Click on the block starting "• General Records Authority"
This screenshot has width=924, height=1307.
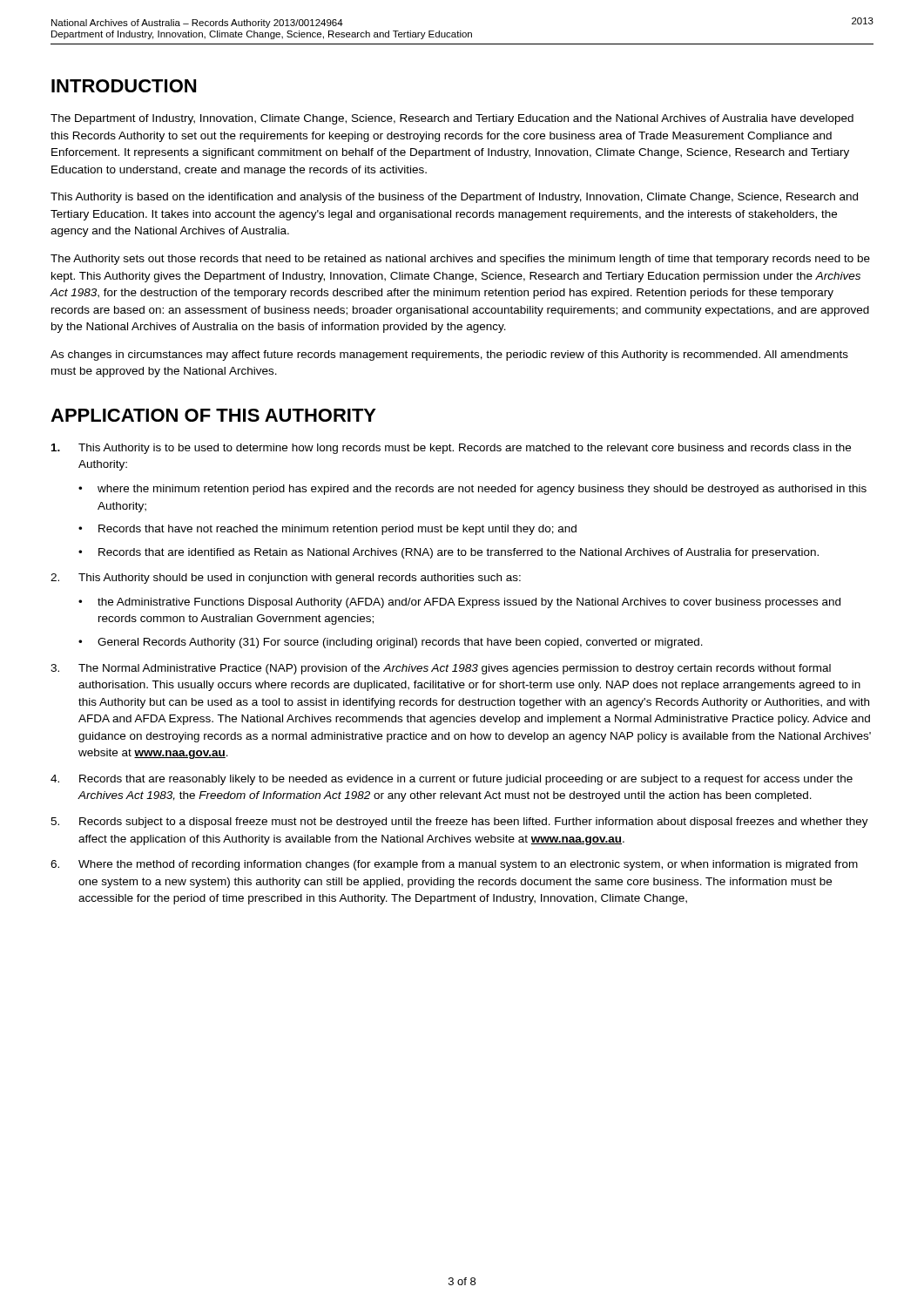coord(391,642)
